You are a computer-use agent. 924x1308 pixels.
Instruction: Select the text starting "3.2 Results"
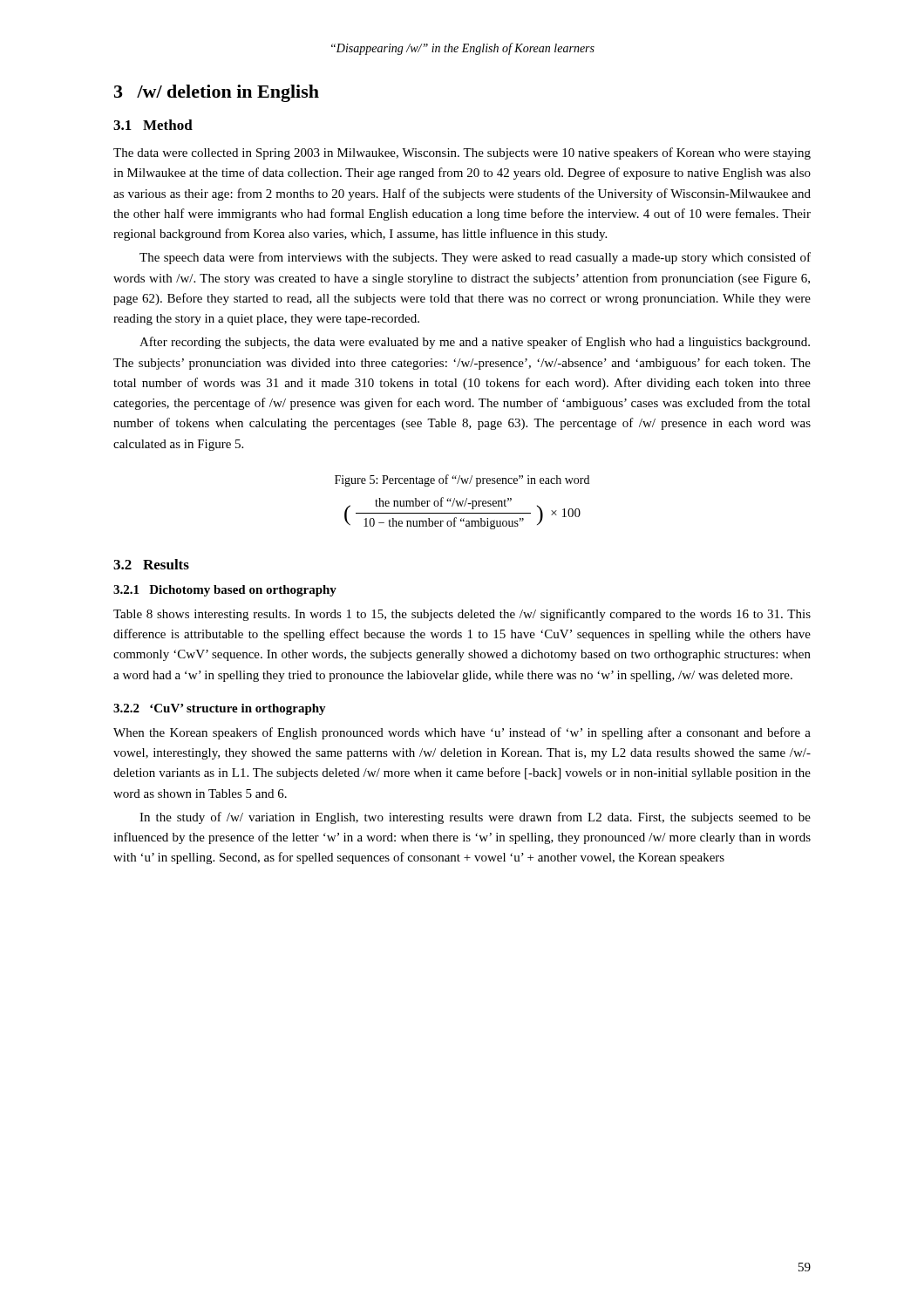(x=151, y=564)
